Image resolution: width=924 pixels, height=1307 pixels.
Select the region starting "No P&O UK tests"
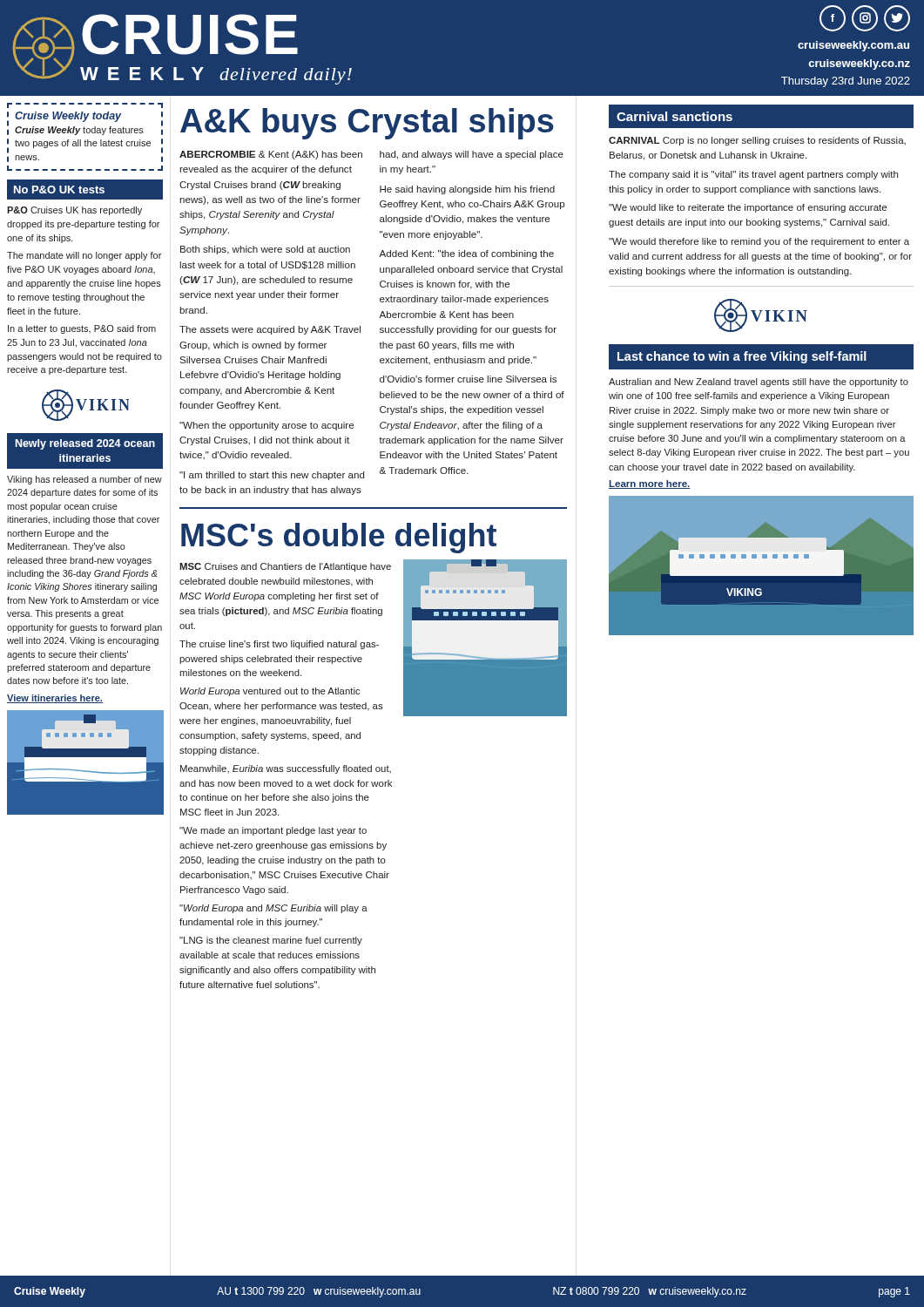59,190
